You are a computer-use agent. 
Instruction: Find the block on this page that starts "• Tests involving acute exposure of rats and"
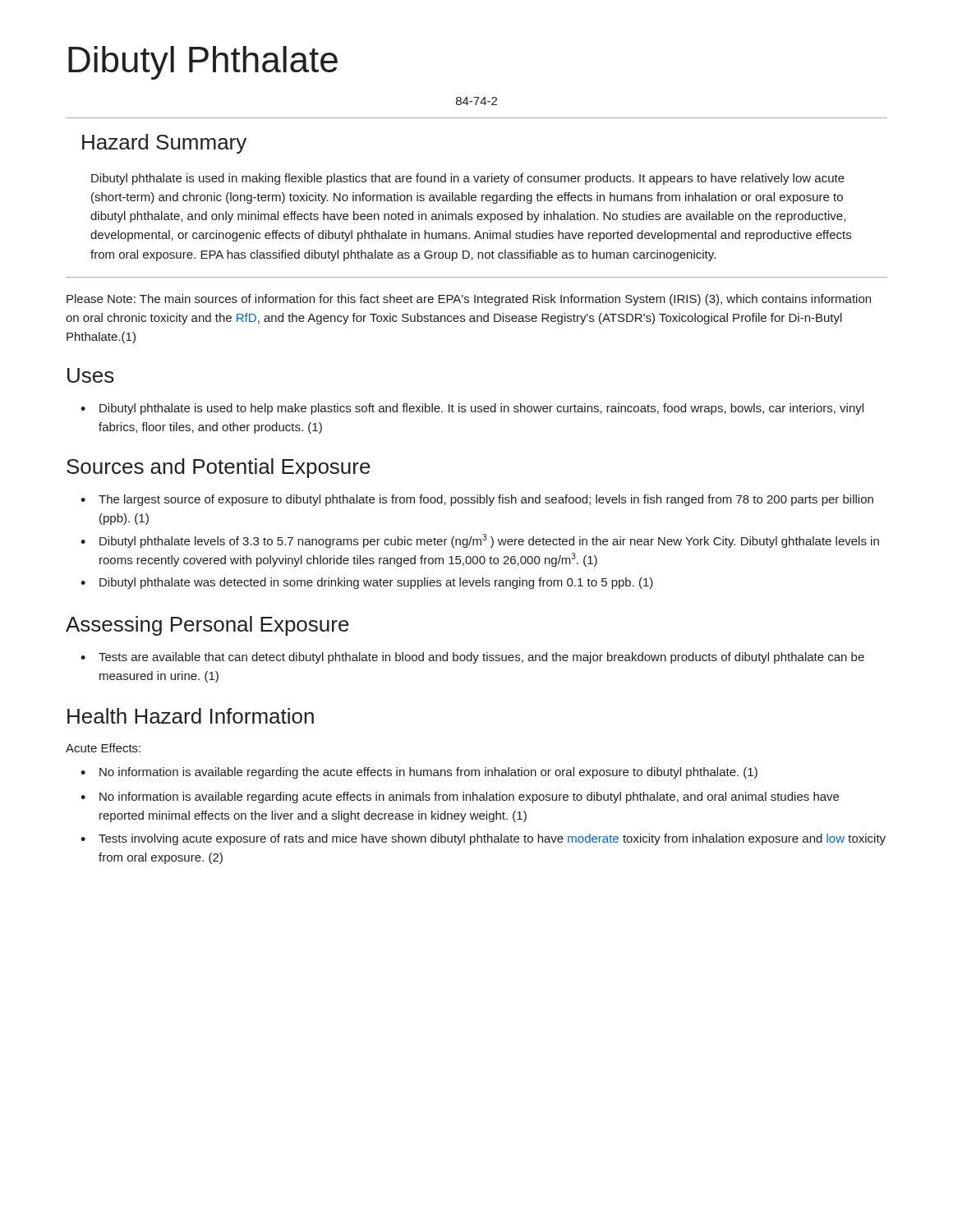click(484, 848)
